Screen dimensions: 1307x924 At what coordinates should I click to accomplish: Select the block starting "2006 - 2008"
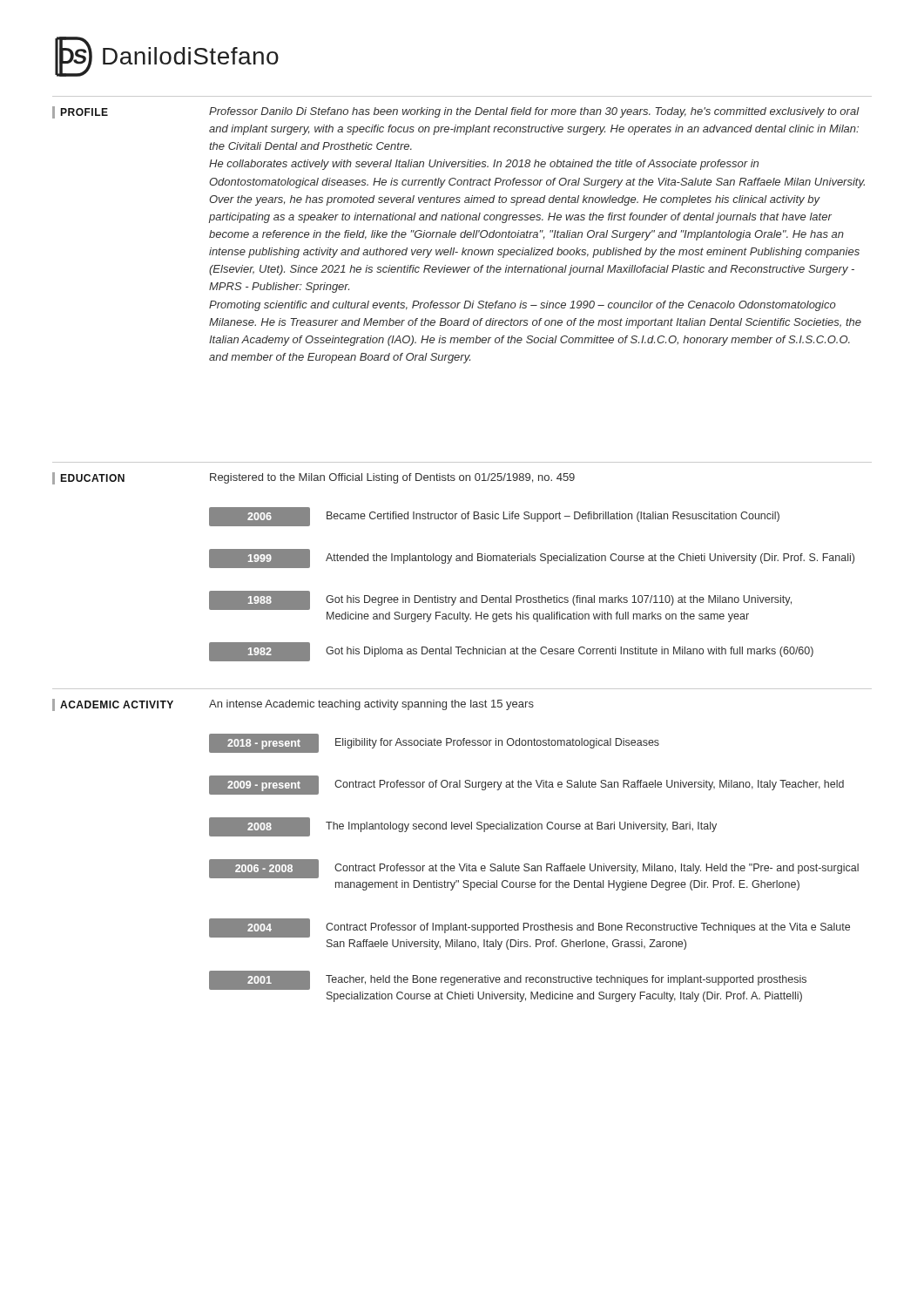tap(540, 875)
